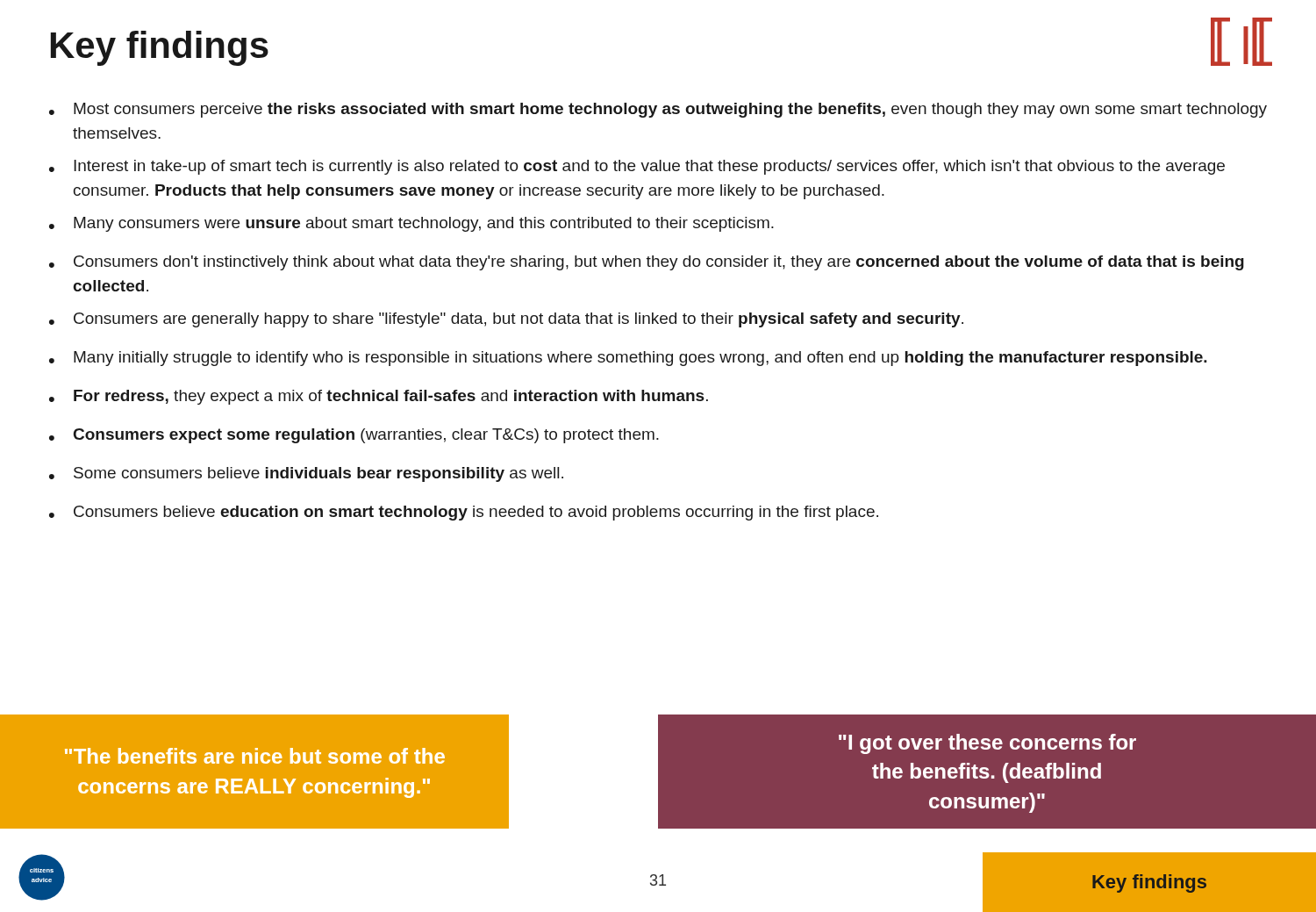Where is the passage that starts "• Many initially"?
1316x912 pixels.
pos(658,360)
